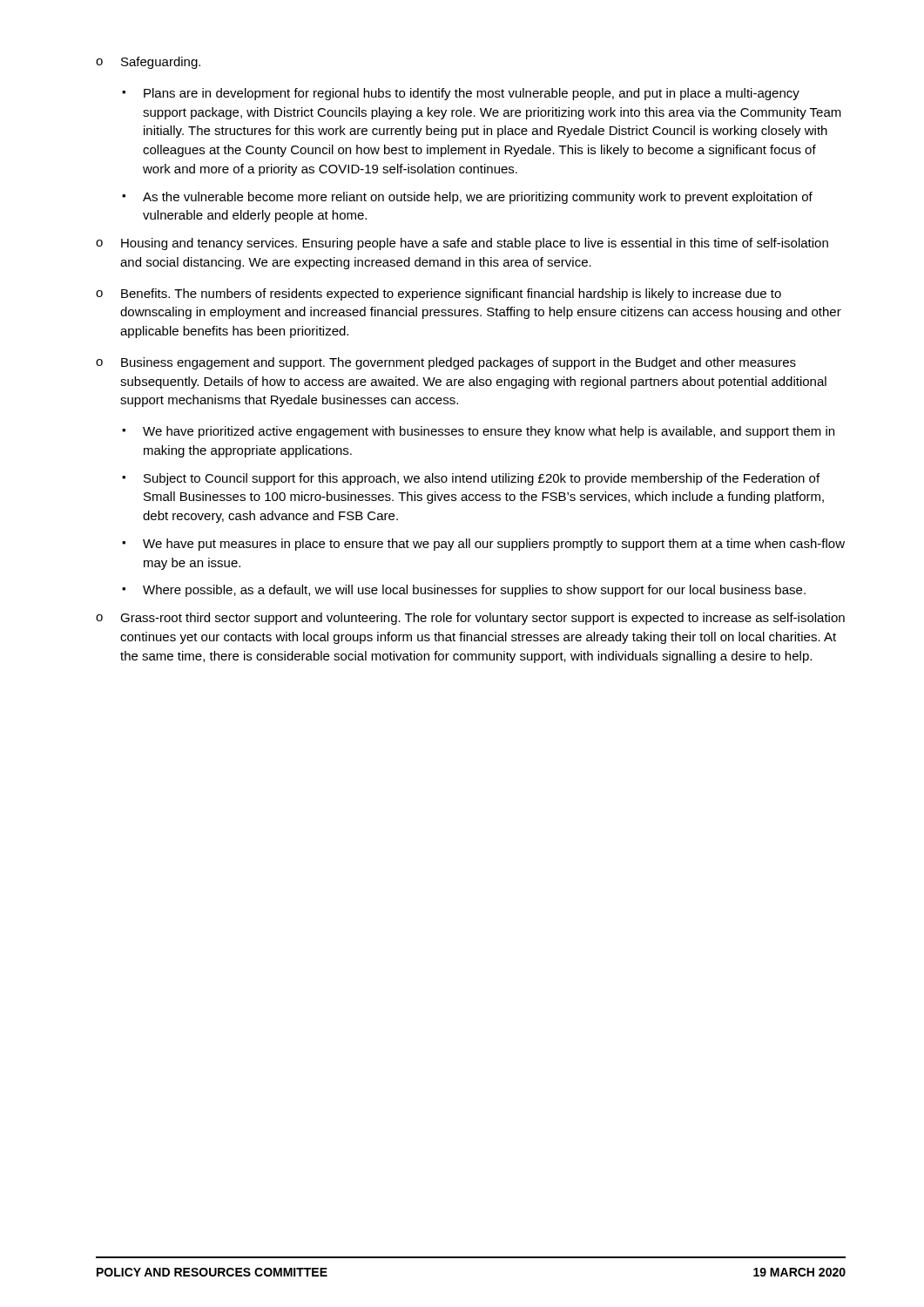Navigate to the text block starting "▪ As the vulnerable become more reliant"
Image resolution: width=924 pixels, height=1307 pixels.
(484, 206)
